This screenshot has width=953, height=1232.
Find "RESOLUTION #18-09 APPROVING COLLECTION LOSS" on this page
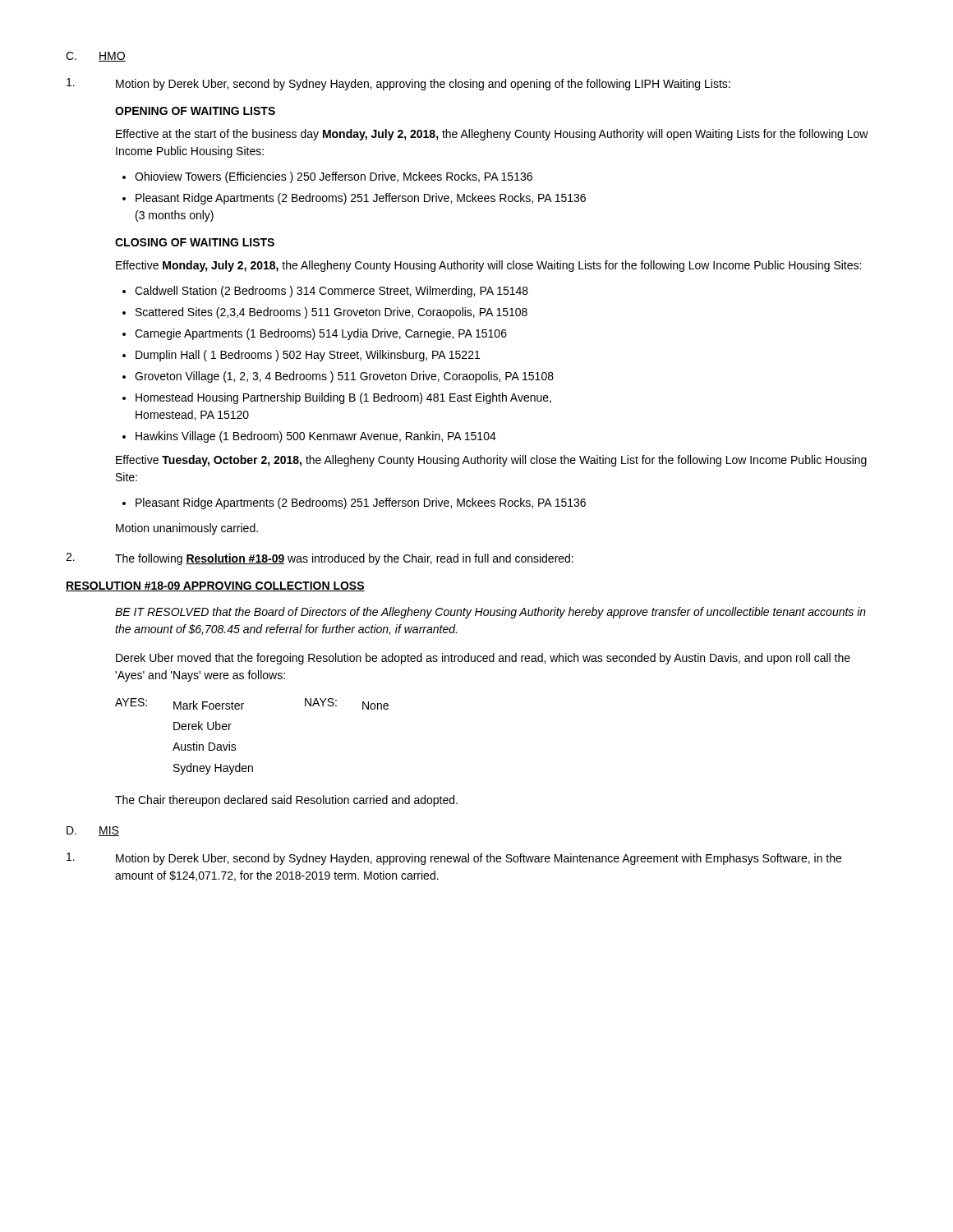coord(215,586)
